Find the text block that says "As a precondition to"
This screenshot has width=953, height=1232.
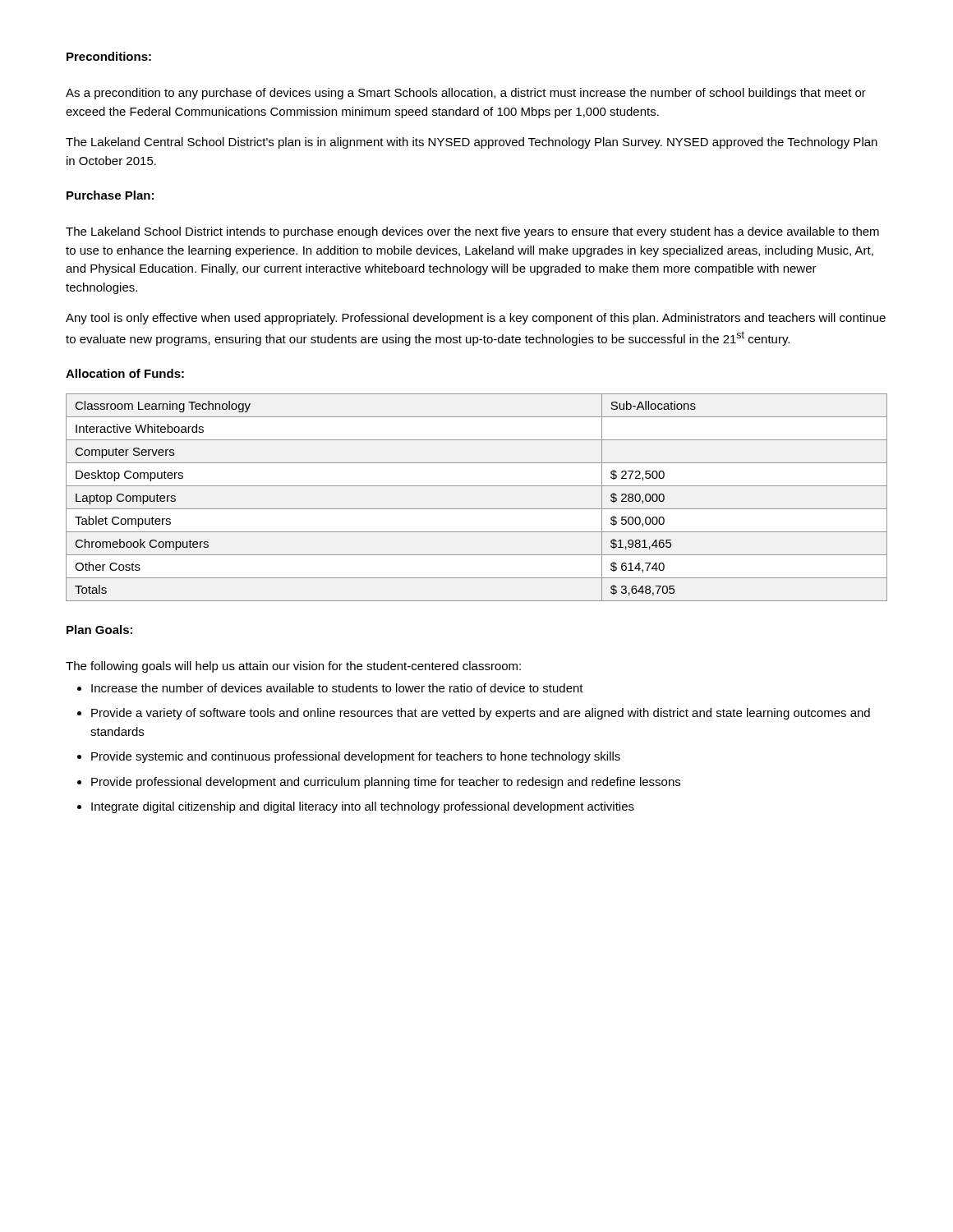[x=476, y=102]
